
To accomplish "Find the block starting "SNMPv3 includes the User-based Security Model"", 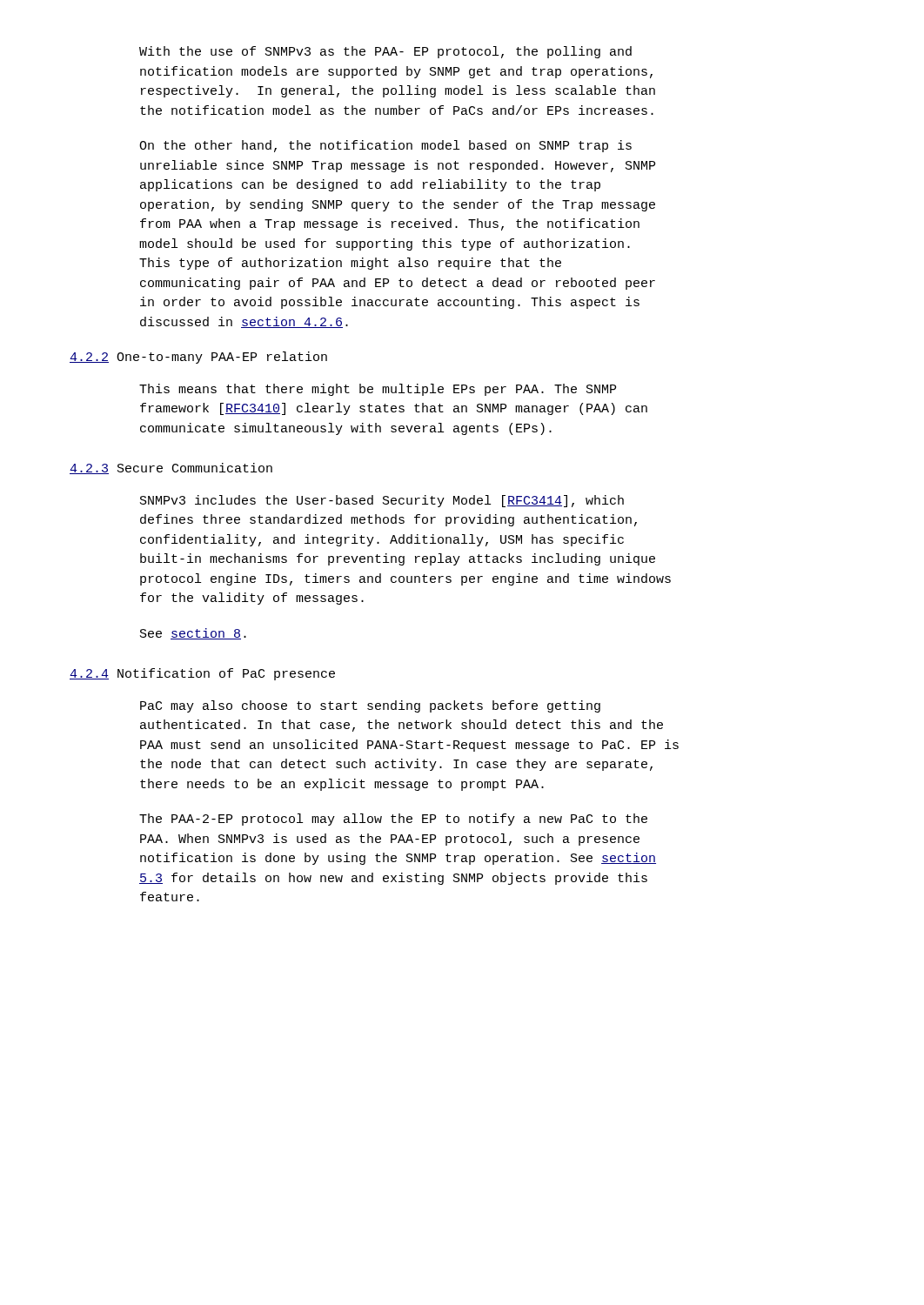I will (471, 551).
